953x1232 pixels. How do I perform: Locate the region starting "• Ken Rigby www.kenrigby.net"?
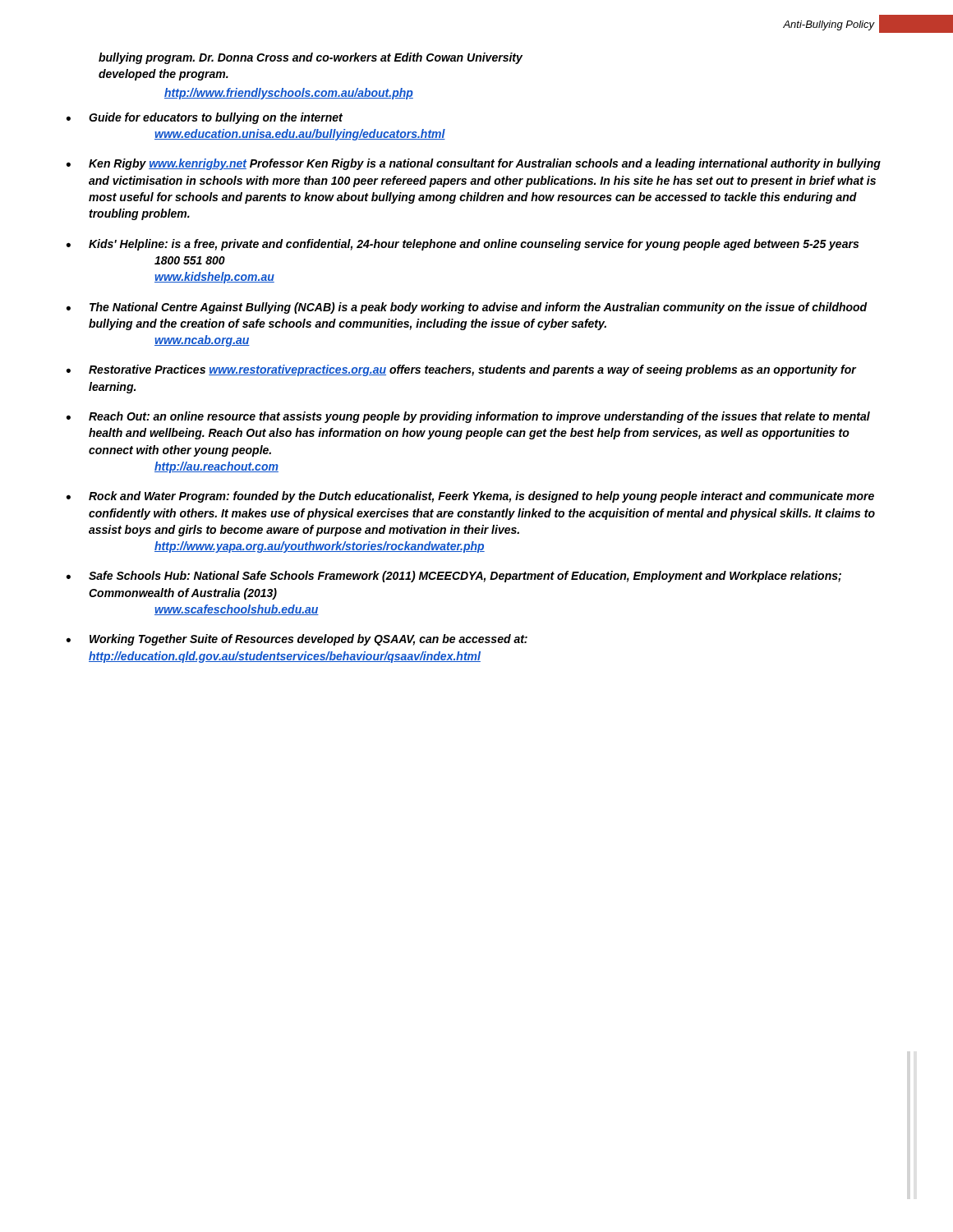point(476,189)
